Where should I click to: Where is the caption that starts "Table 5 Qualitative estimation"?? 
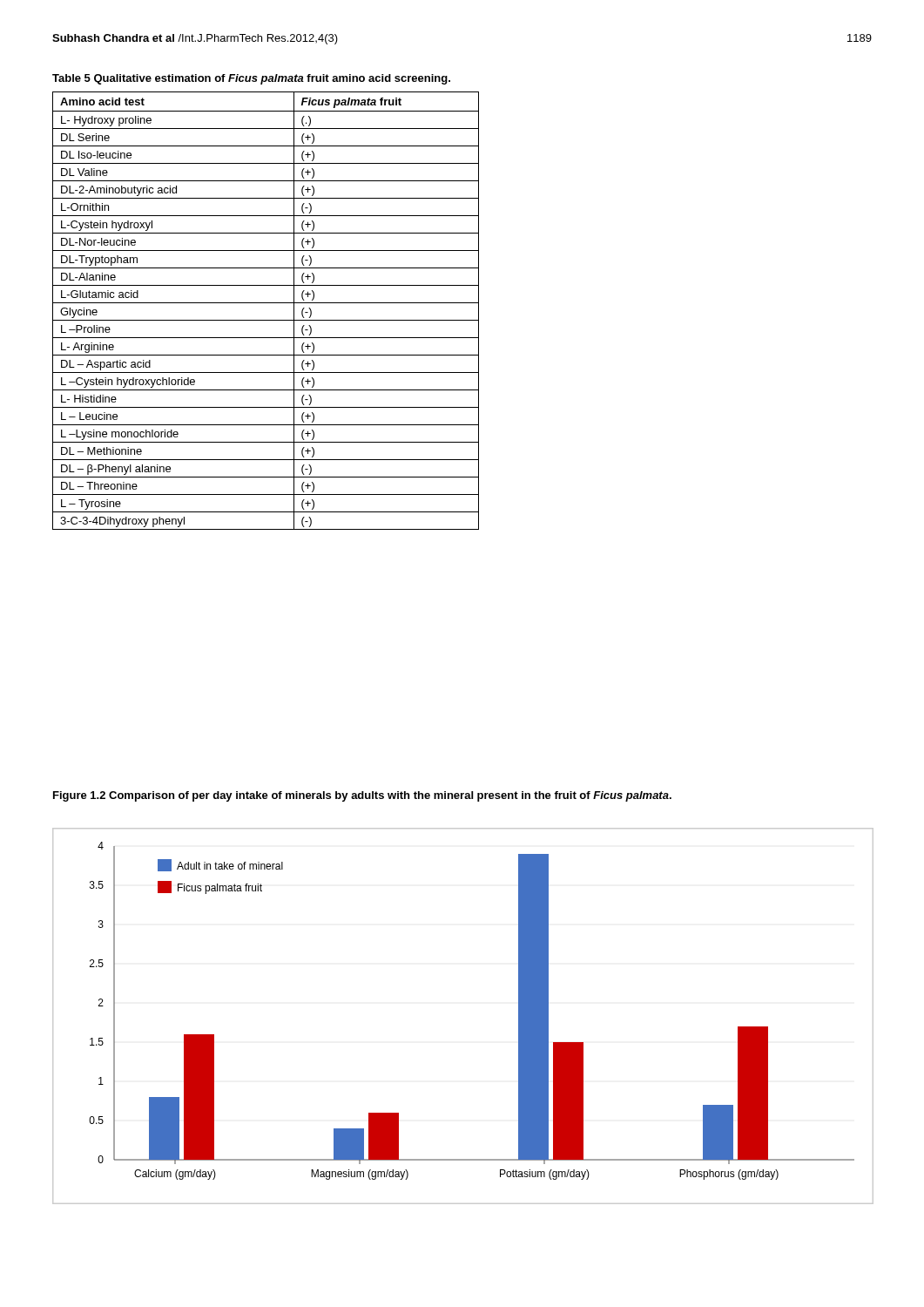point(252,78)
